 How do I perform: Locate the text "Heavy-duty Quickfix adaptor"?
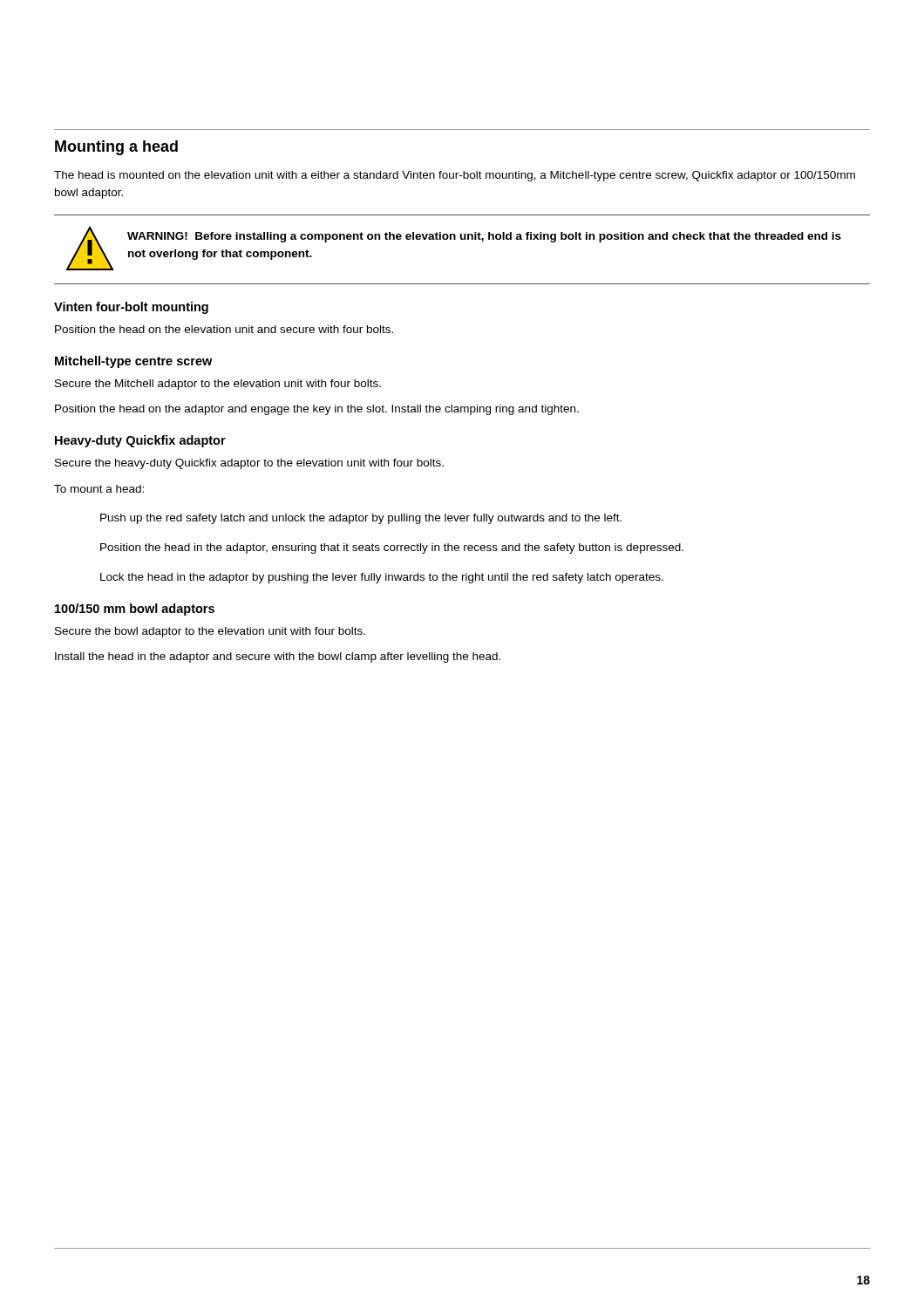click(140, 441)
